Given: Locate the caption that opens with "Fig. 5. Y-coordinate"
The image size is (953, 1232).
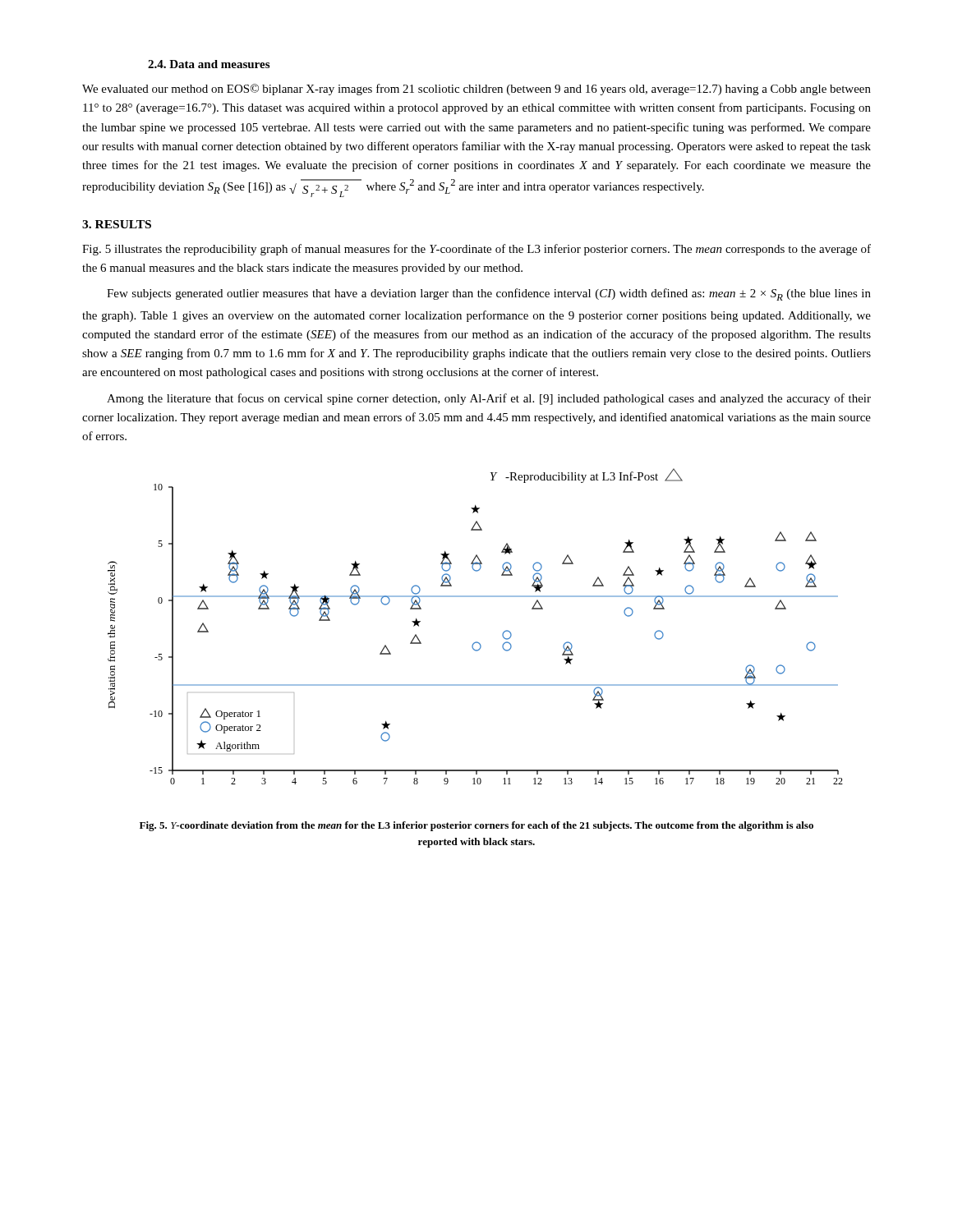Looking at the screenshot, I should 476,833.
